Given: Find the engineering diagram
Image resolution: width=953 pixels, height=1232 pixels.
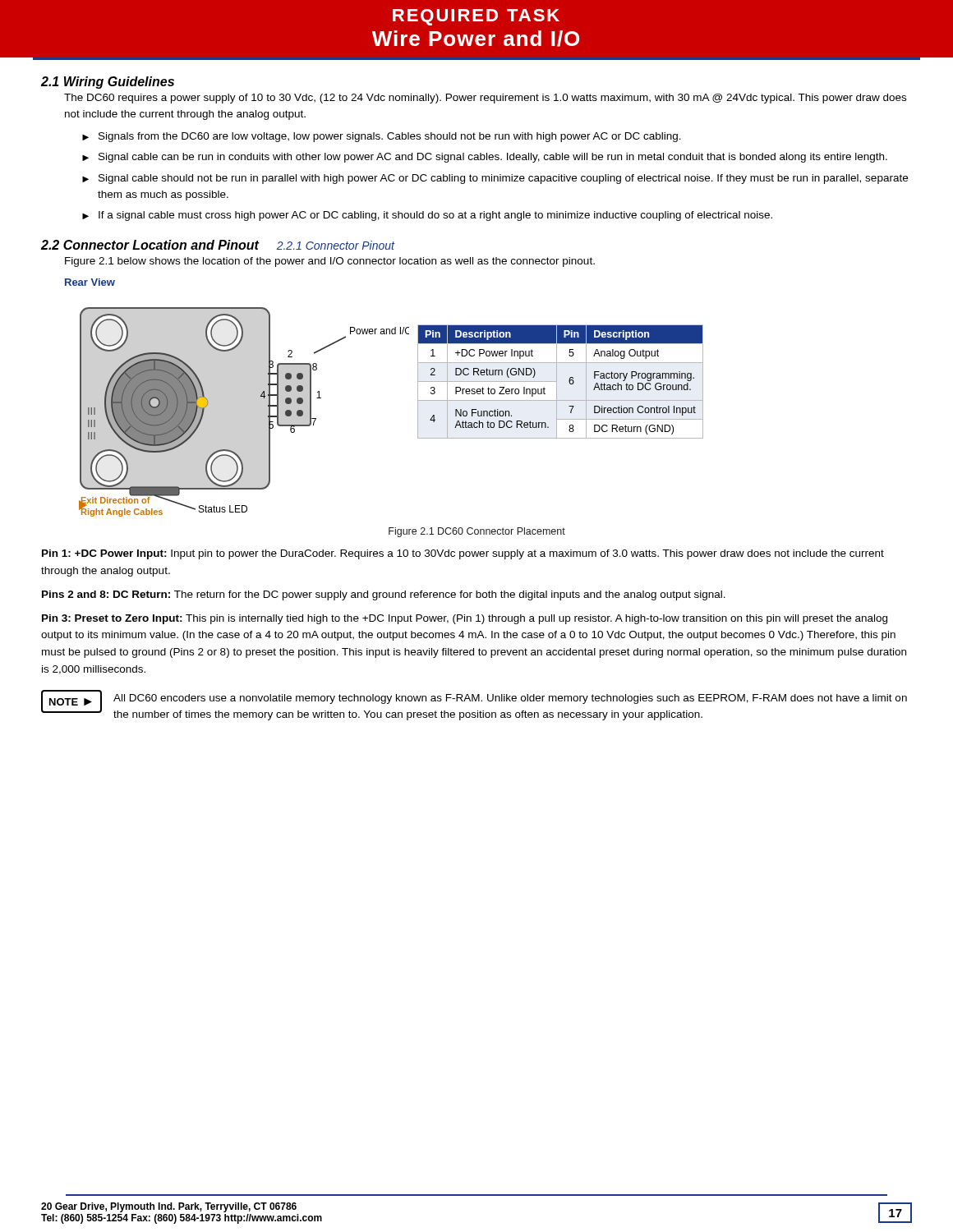Looking at the screenshot, I should tap(237, 406).
